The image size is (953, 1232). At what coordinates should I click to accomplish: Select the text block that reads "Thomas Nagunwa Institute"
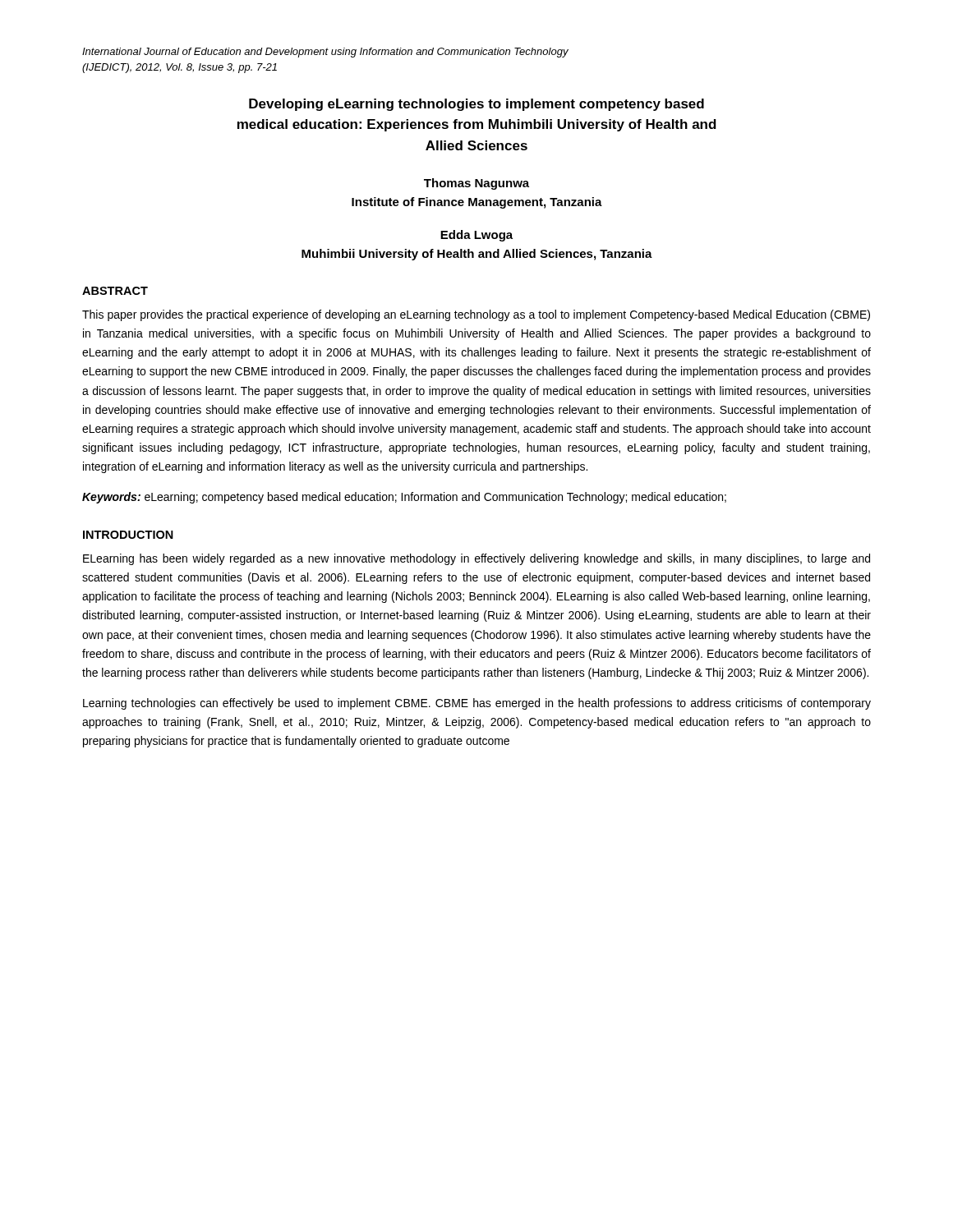pyautogui.click(x=476, y=192)
